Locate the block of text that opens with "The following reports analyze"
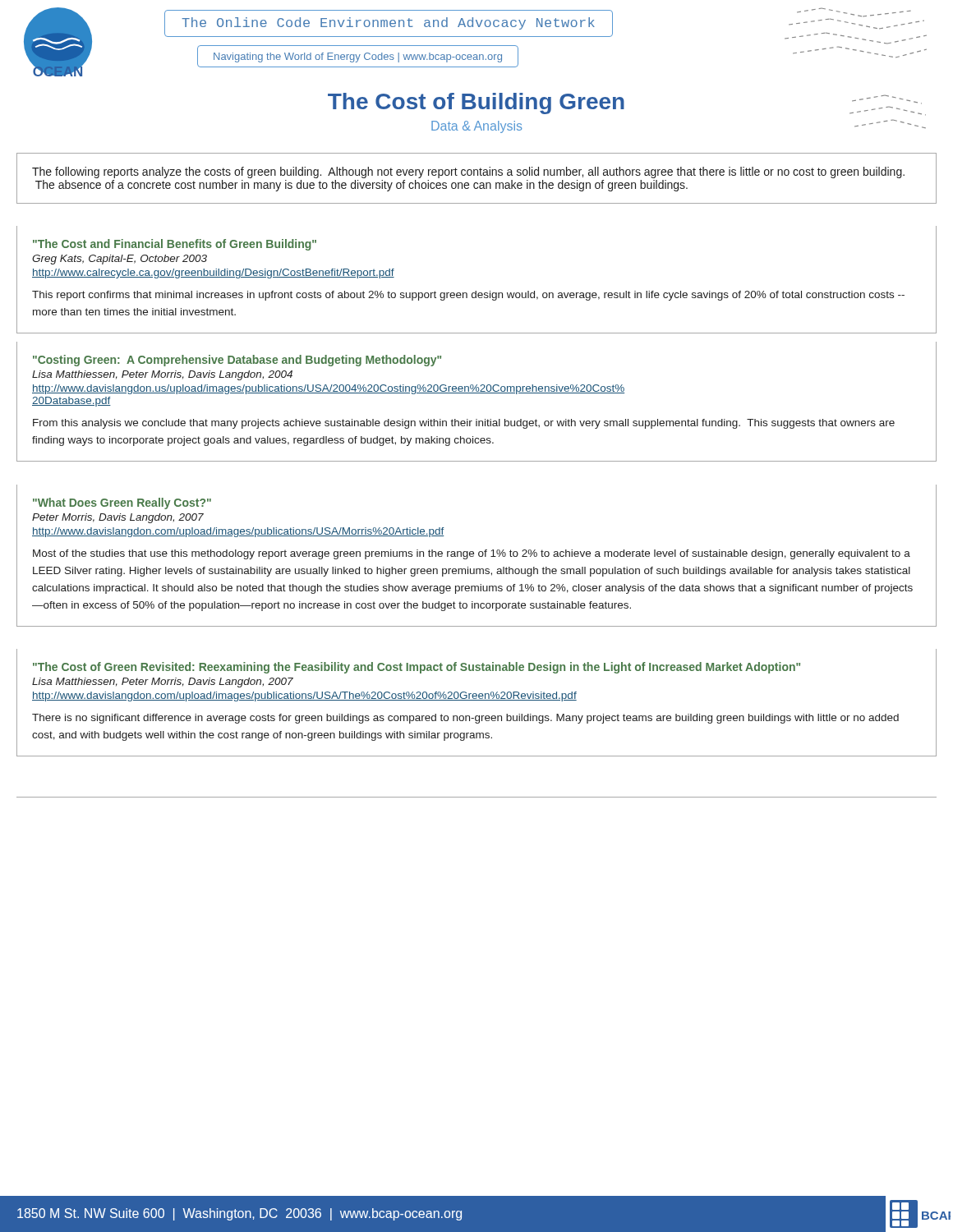The width and height of the screenshot is (953, 1232). 469,178
